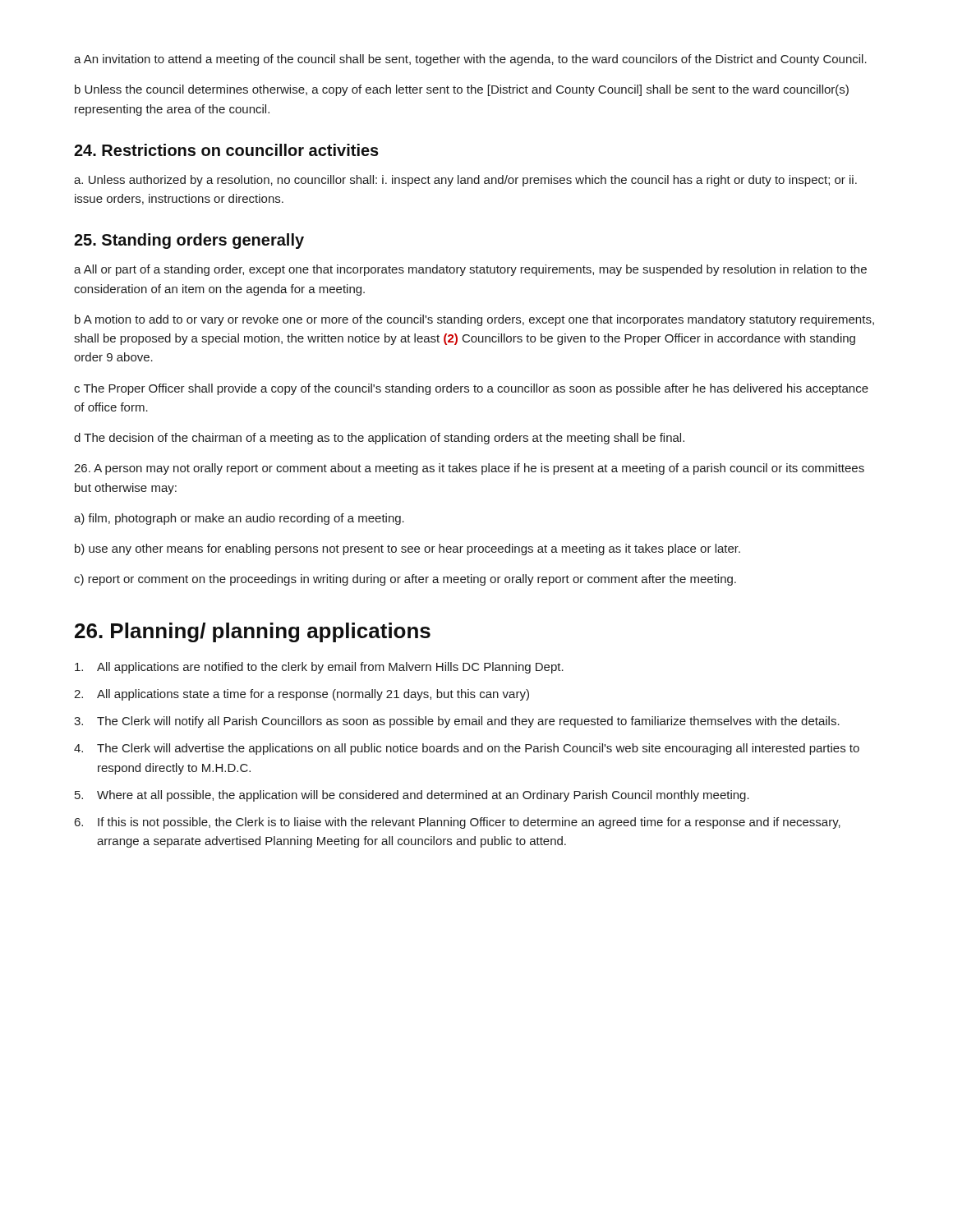Locate the passage starting "b) use any other means for enabling"
Viewport: 953px width, 1232px height.
tap(408, 548)
